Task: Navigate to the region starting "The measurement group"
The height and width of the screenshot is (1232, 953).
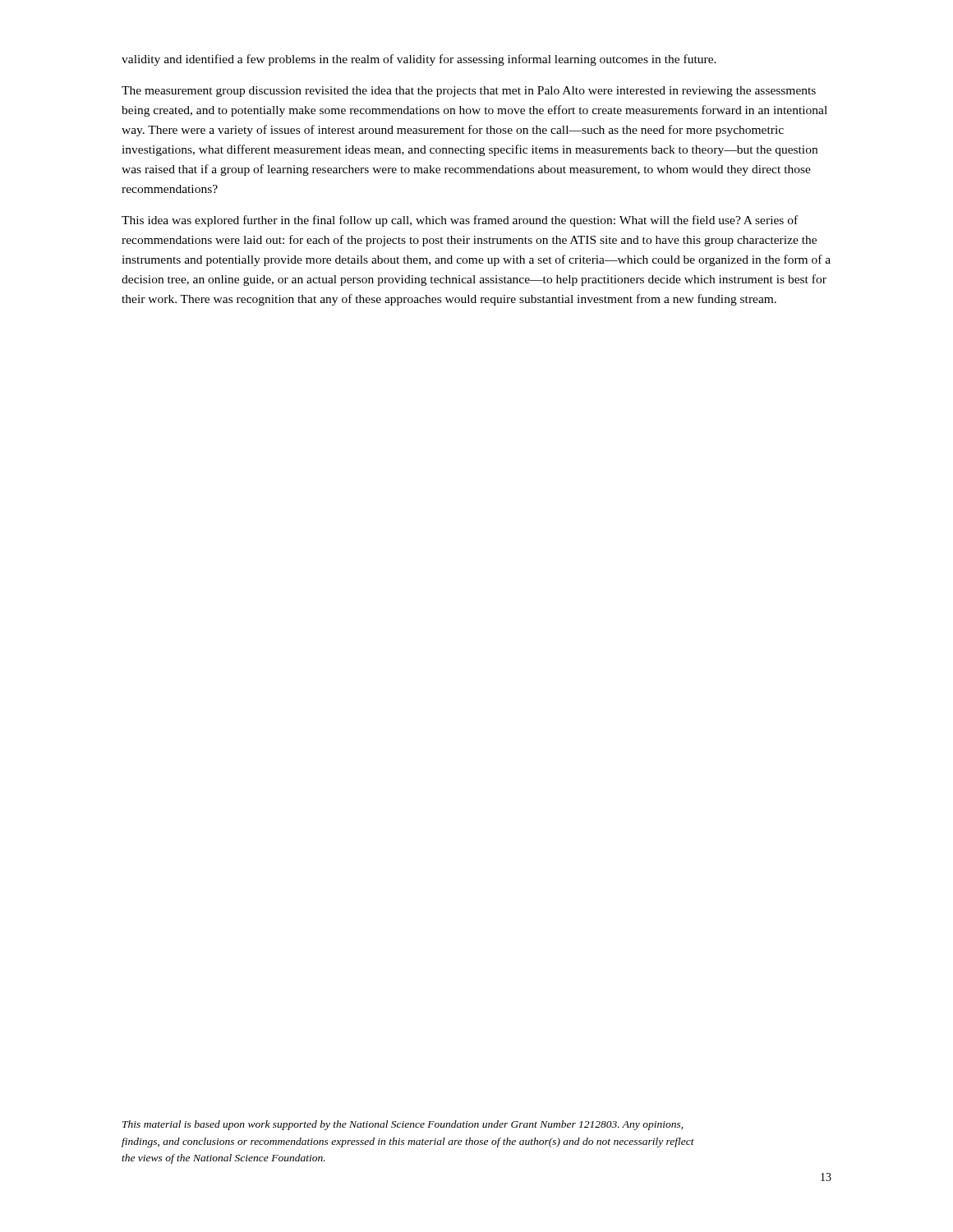Action: (x=475, y=139)
